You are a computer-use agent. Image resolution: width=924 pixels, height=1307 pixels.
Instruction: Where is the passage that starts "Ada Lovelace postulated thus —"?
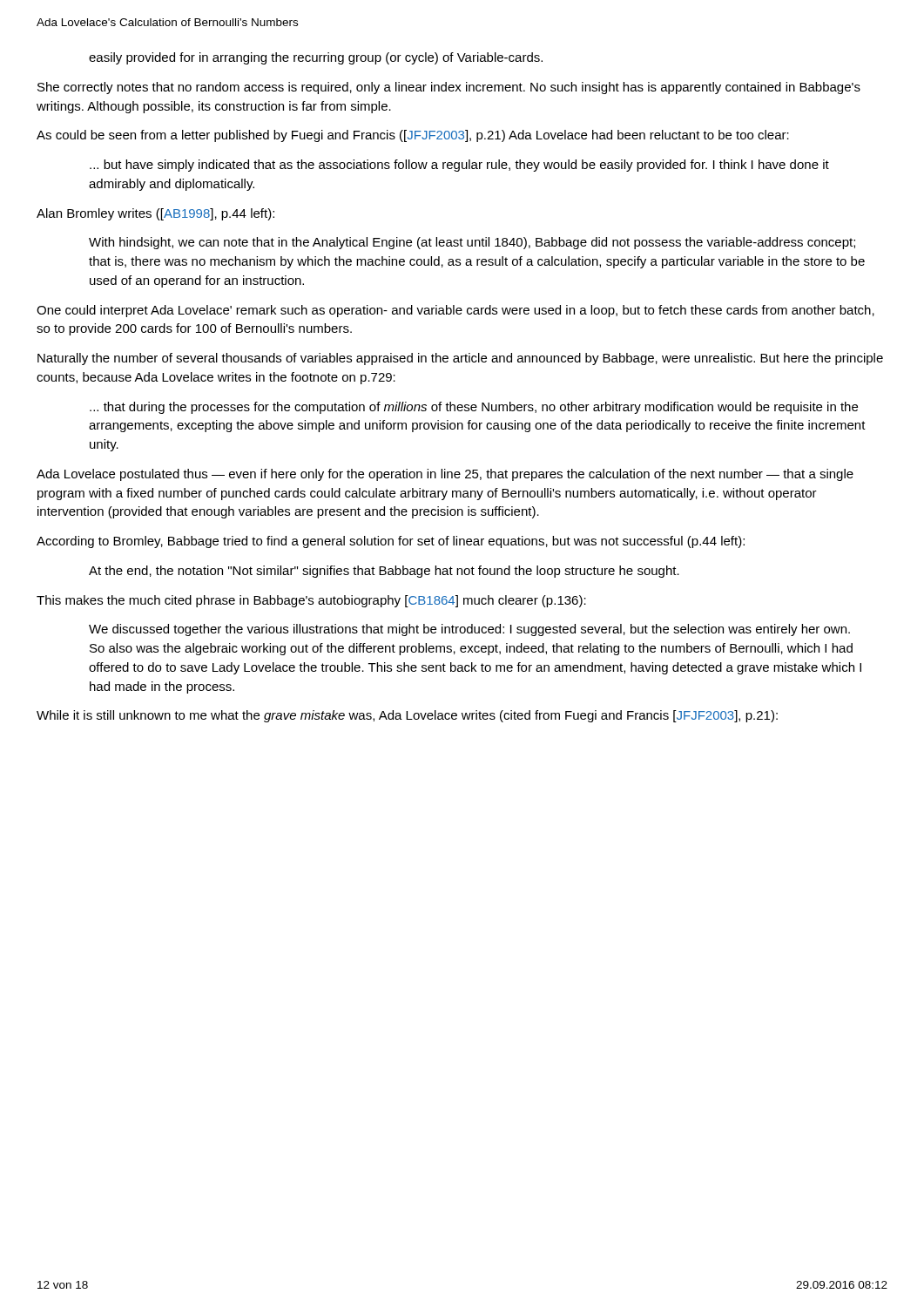tap(462, 493)
